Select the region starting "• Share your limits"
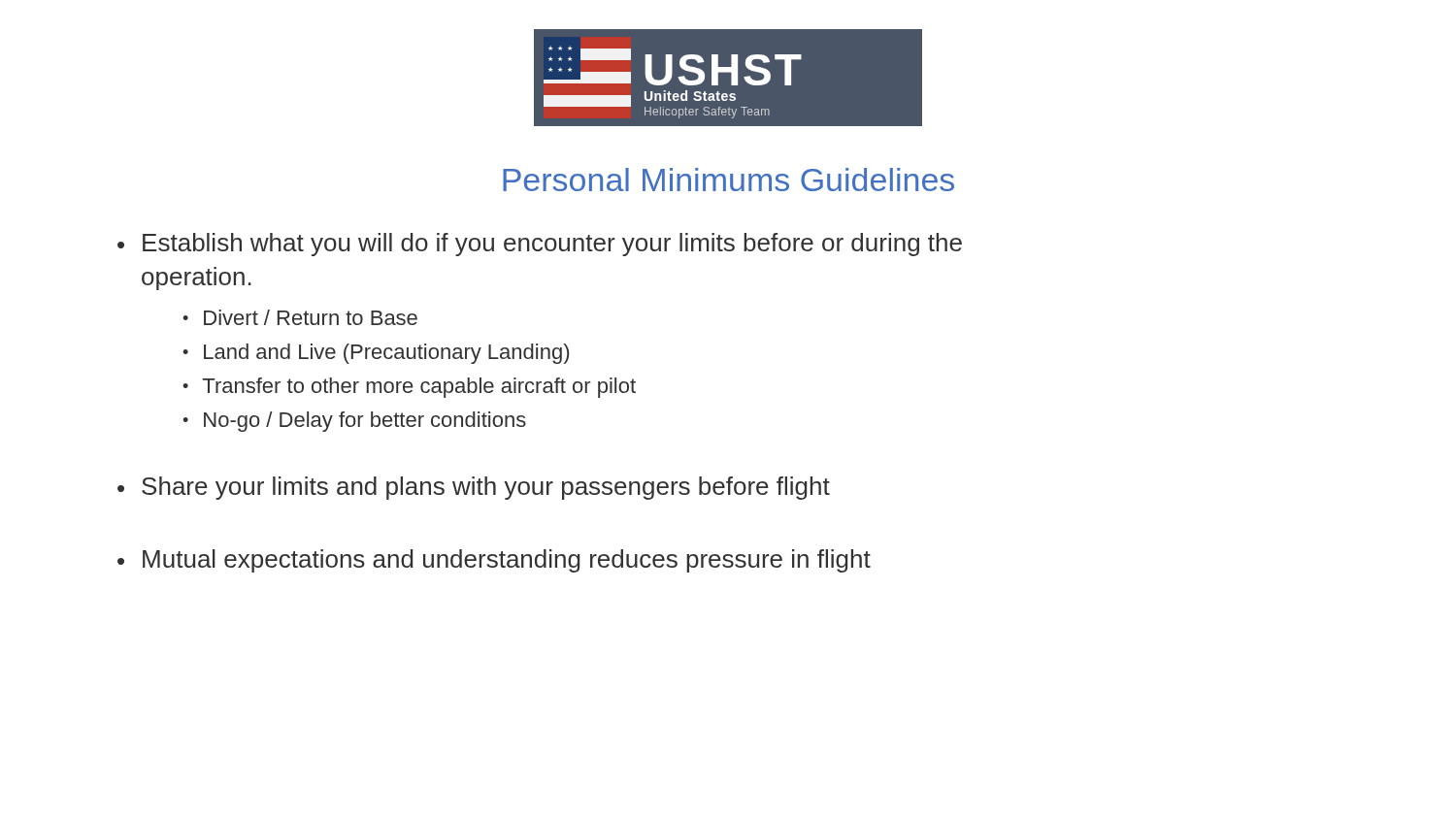 tap(473, 488)
